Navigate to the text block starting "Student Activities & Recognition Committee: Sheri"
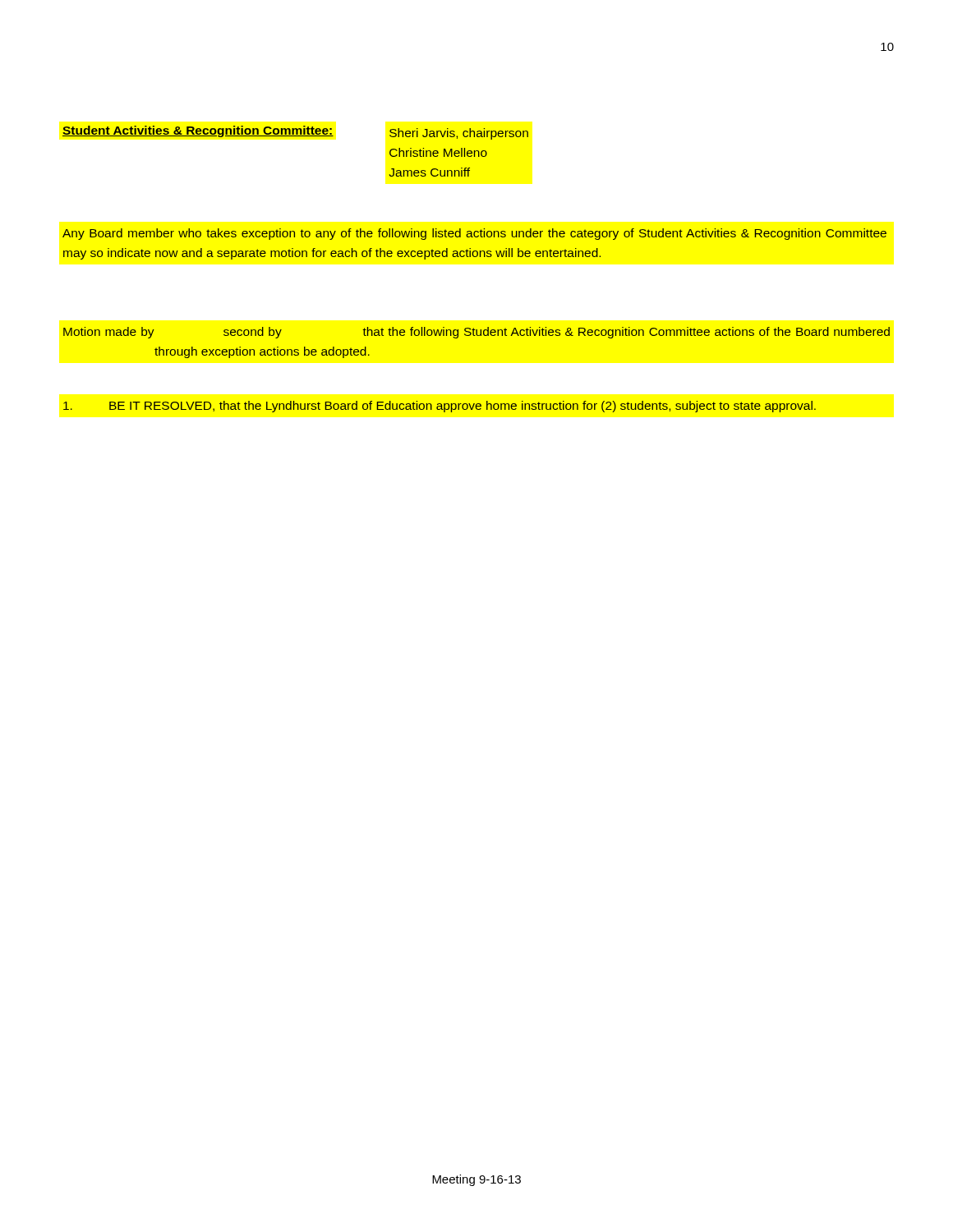The width and height of the screenshot is (953, 1232). tap(295, 133)
